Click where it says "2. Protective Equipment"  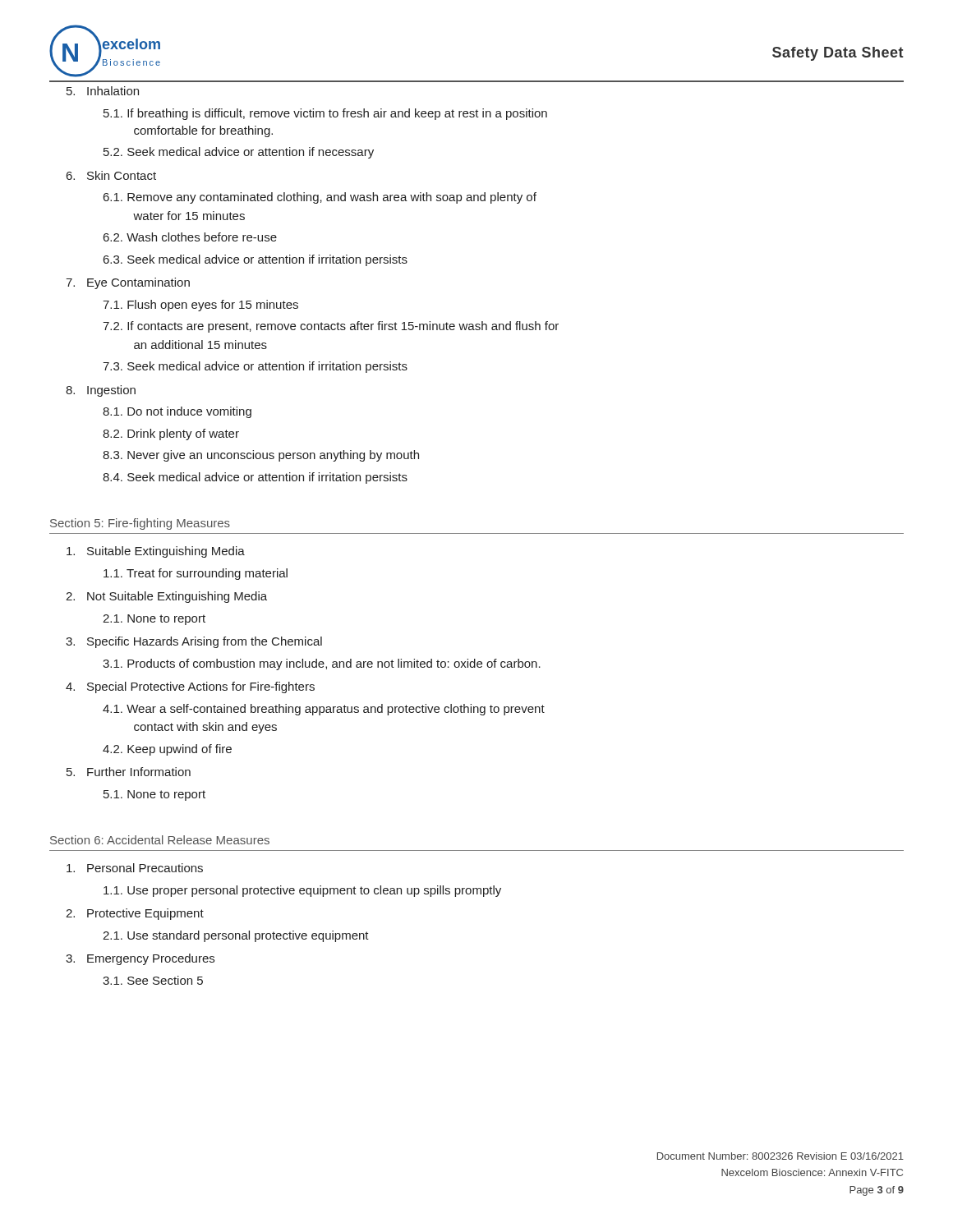click(x=135, y=913)
